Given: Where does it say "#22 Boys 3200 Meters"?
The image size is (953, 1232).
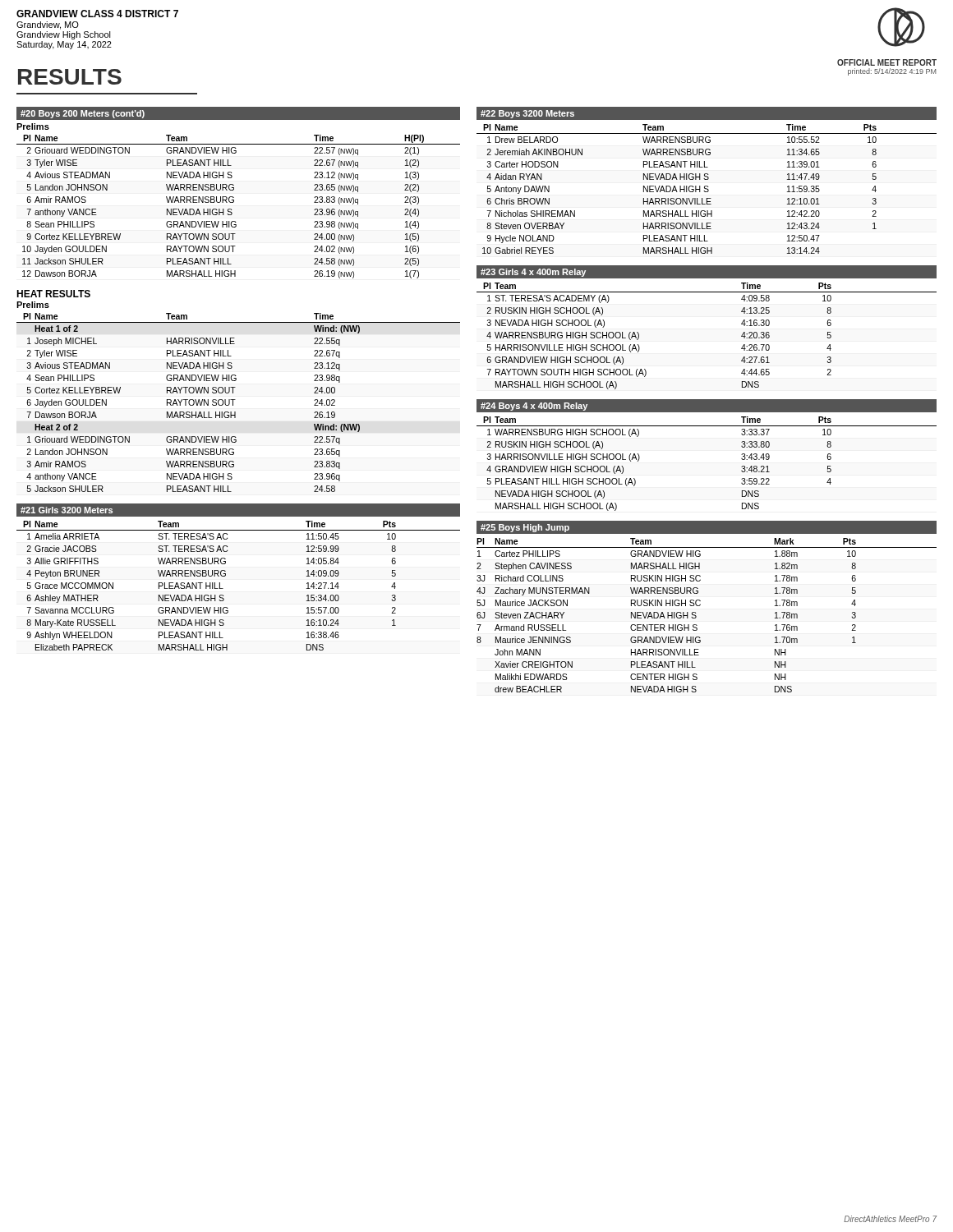Looking at the screenshot, I should point(528,113).
